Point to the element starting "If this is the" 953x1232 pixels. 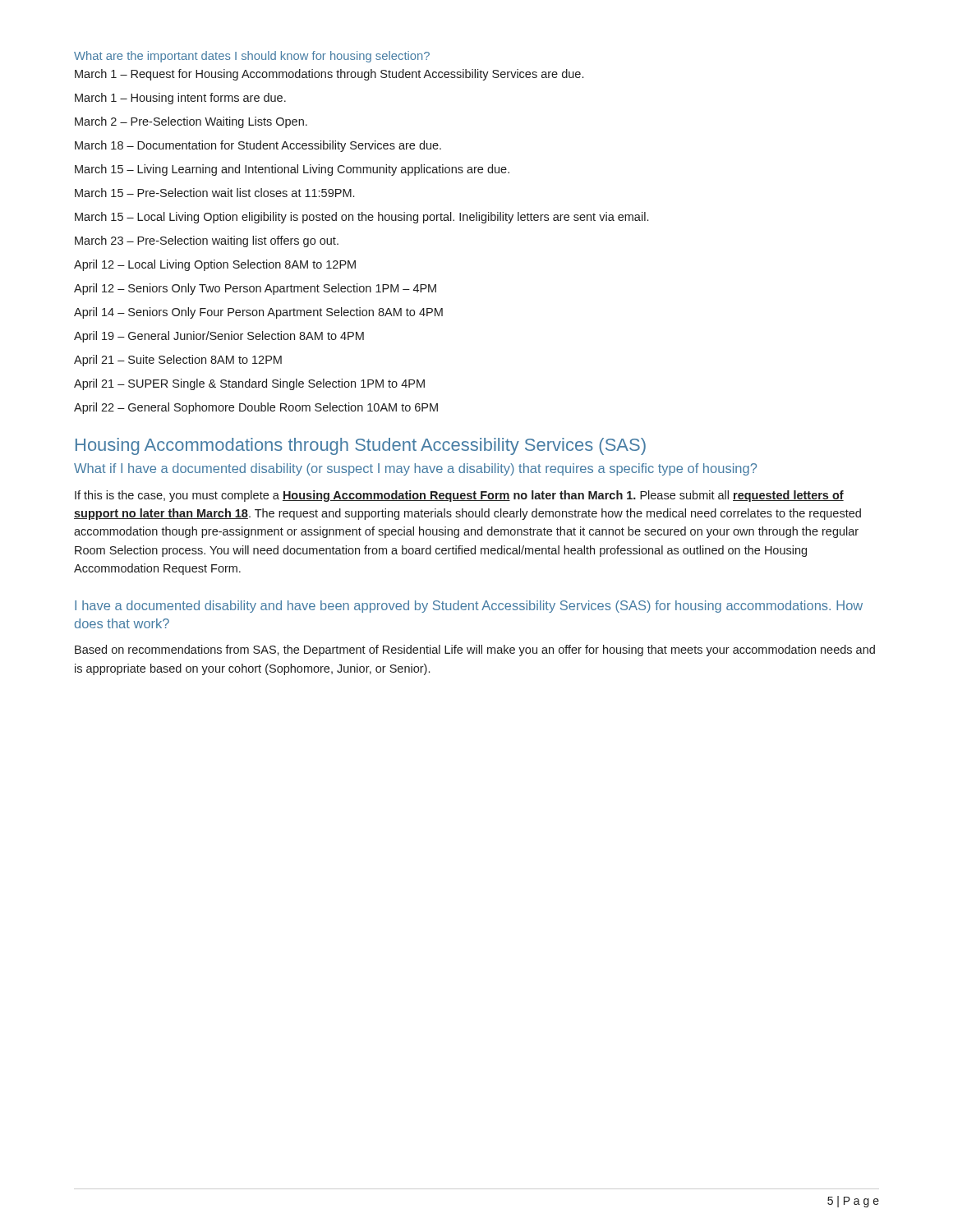coord(468,532)
